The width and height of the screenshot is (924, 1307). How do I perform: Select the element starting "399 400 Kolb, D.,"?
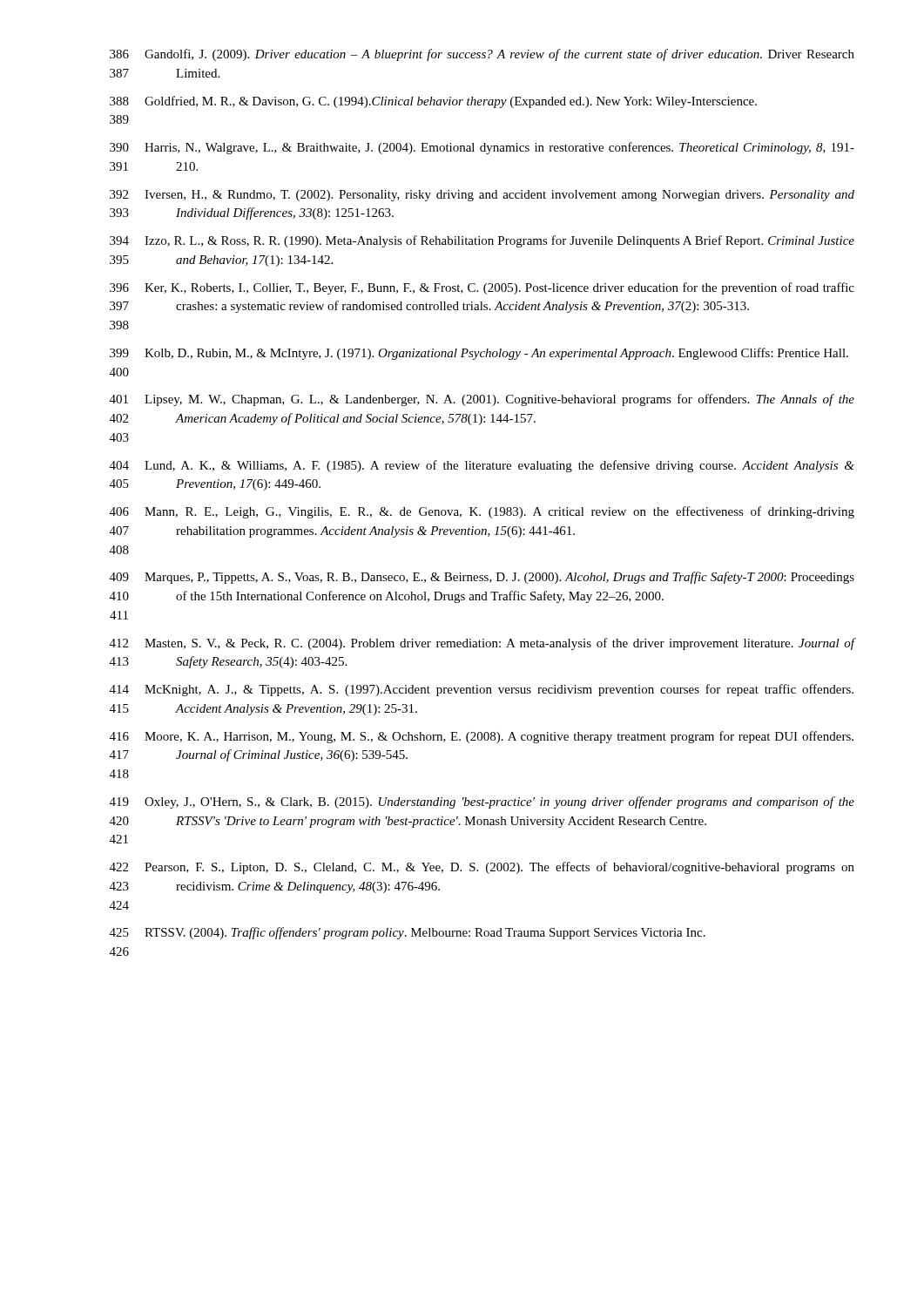(x=462, y=363)
